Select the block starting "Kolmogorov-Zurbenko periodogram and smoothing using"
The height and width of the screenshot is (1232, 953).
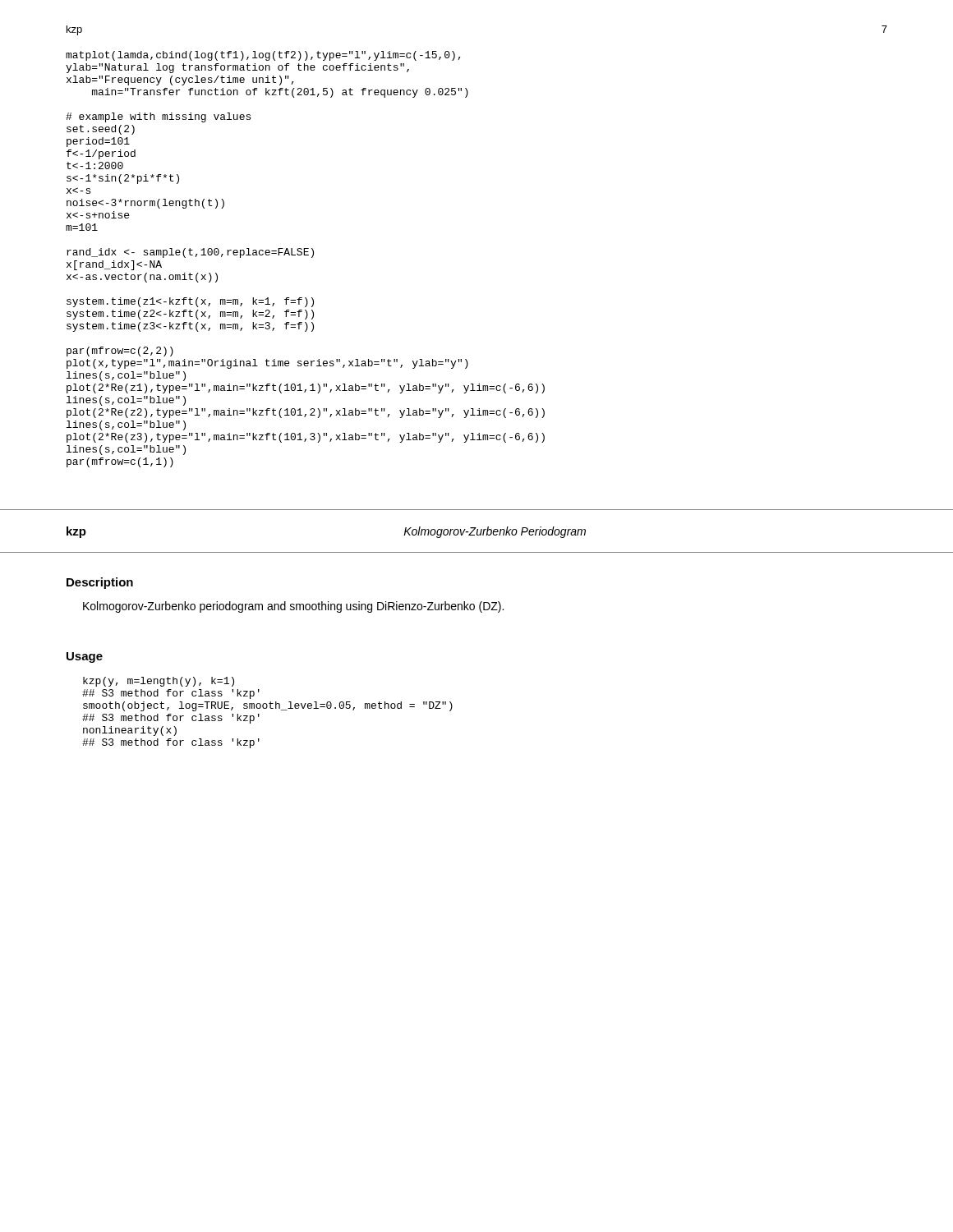pyautogui.click(x=293, y=606)
